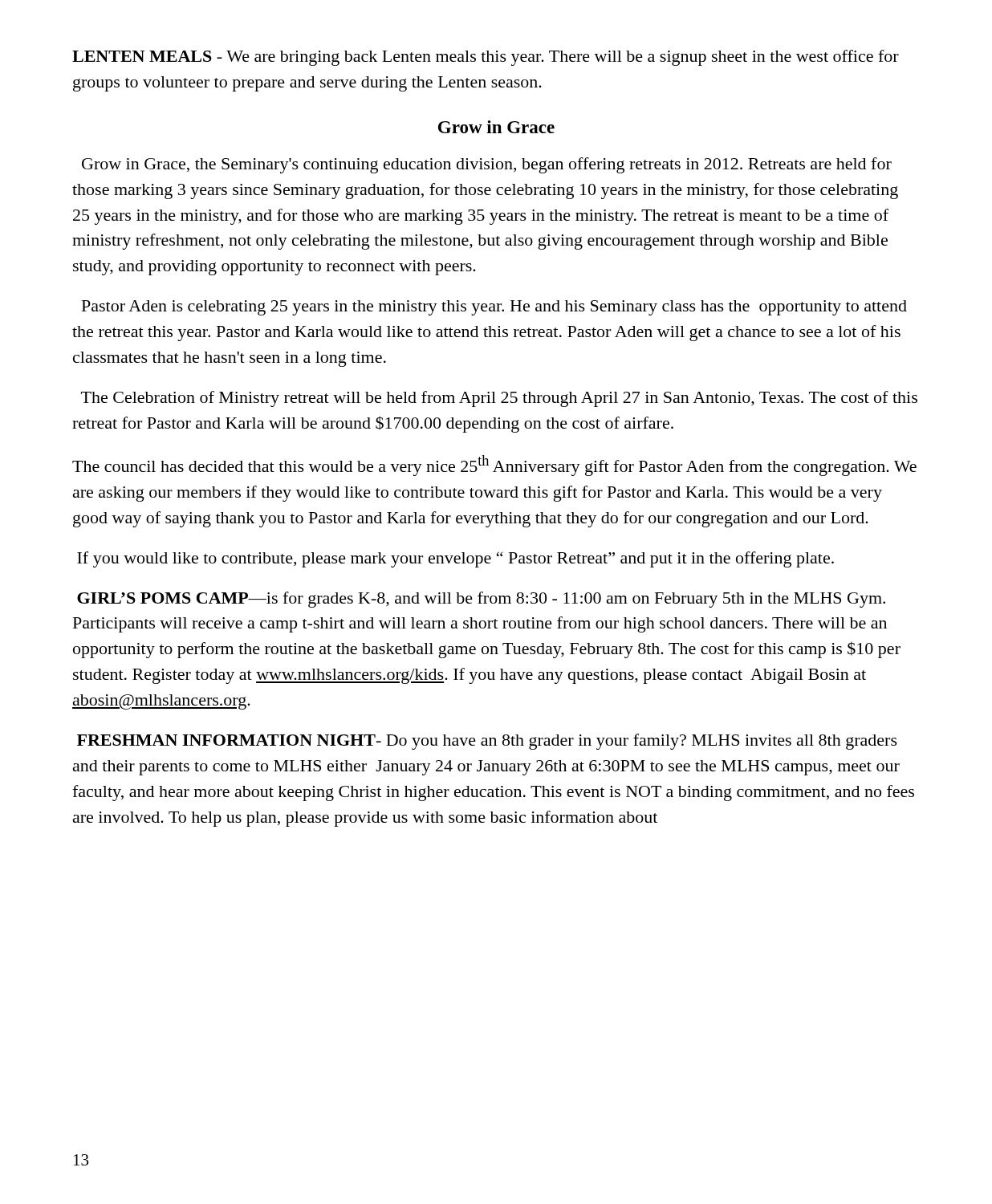Locate the block starting "If you would"
The height and width of the screenshot is (1204, 992).
(454, 557)
